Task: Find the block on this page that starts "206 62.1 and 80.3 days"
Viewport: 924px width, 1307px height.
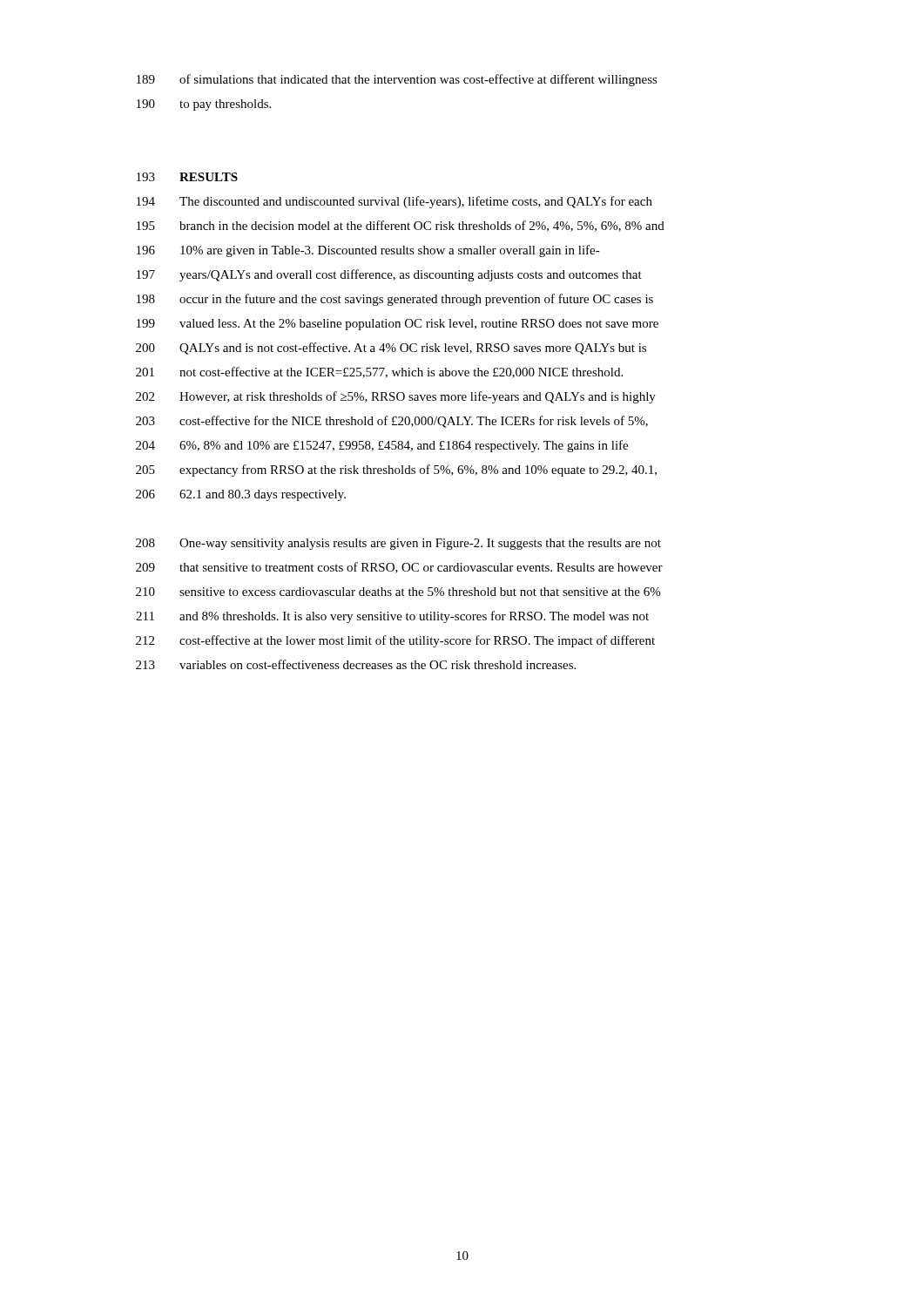Action: 241,495
